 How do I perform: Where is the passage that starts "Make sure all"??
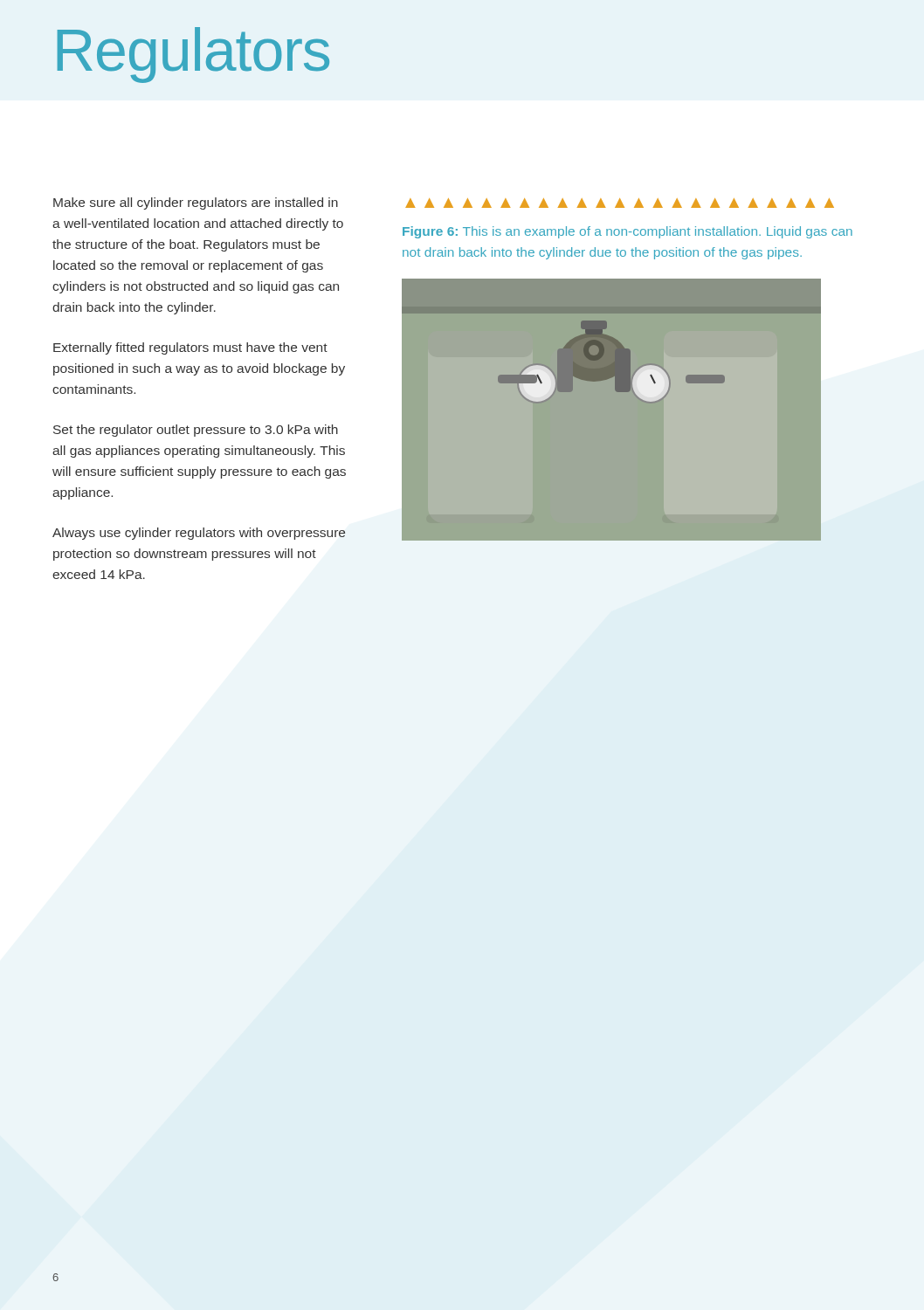coord(198,255)
